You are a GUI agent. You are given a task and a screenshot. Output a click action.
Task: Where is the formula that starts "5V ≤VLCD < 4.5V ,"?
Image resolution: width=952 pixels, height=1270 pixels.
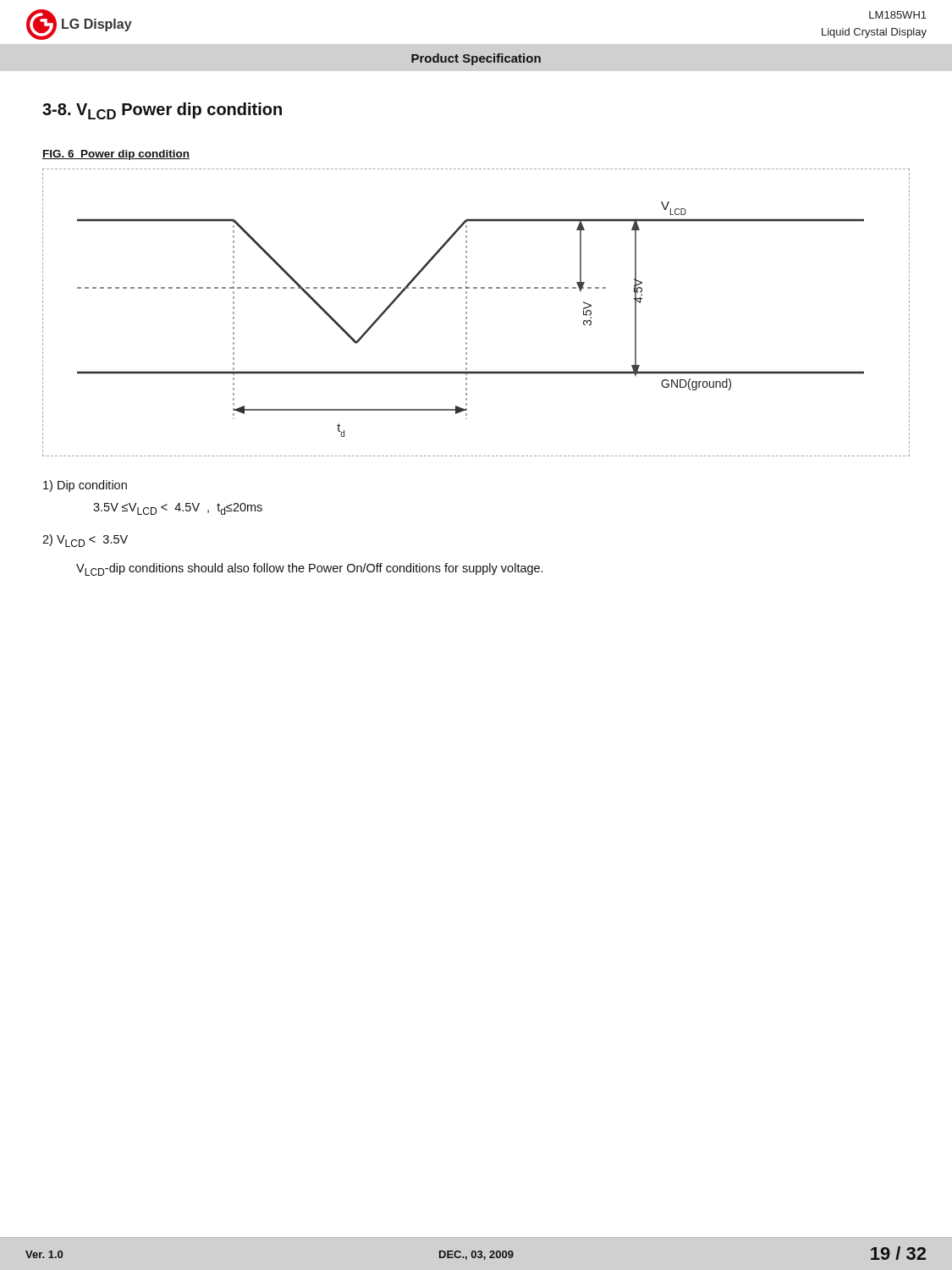tap(178, 509)
